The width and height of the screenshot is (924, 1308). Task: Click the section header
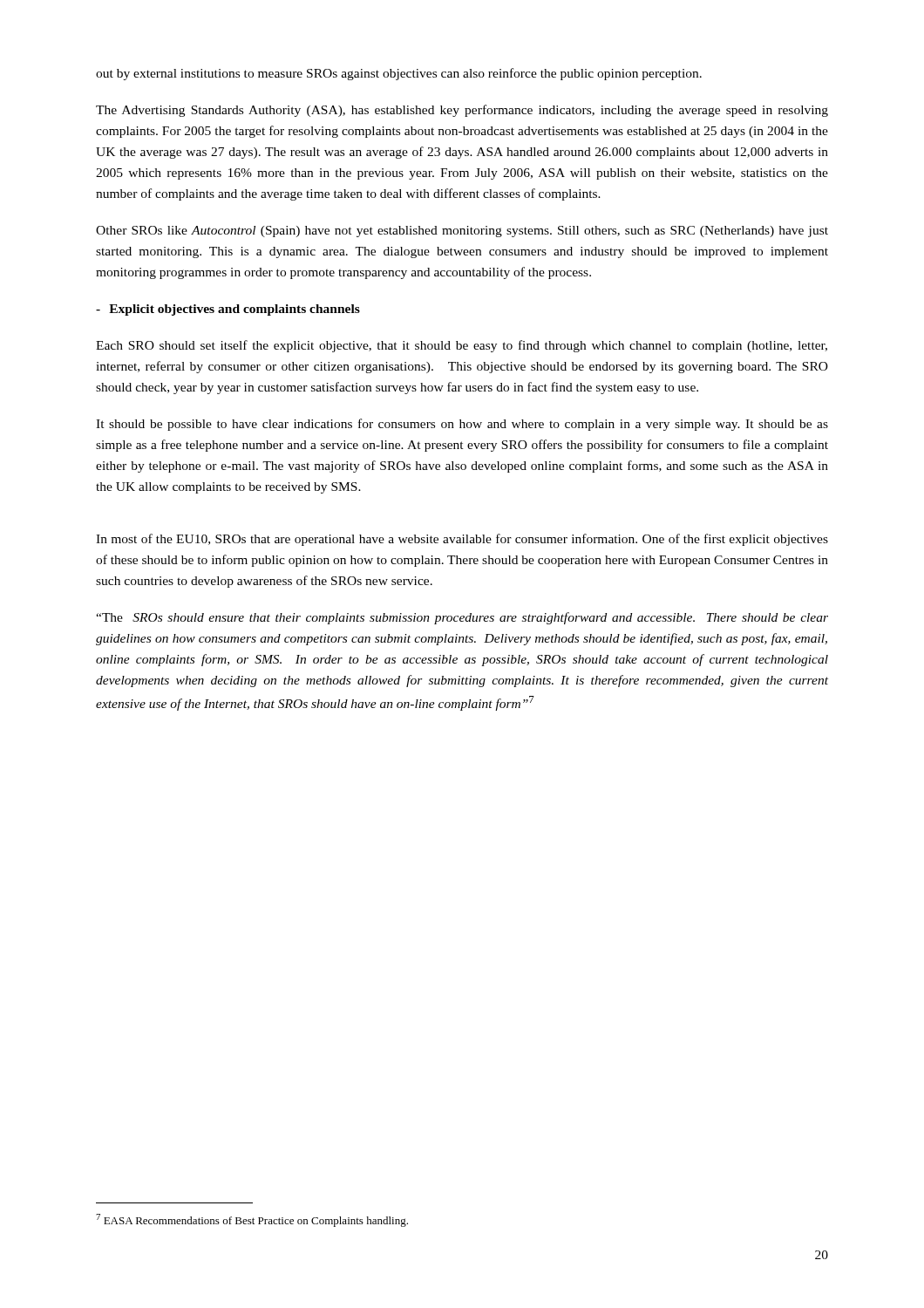click(228, 309)
